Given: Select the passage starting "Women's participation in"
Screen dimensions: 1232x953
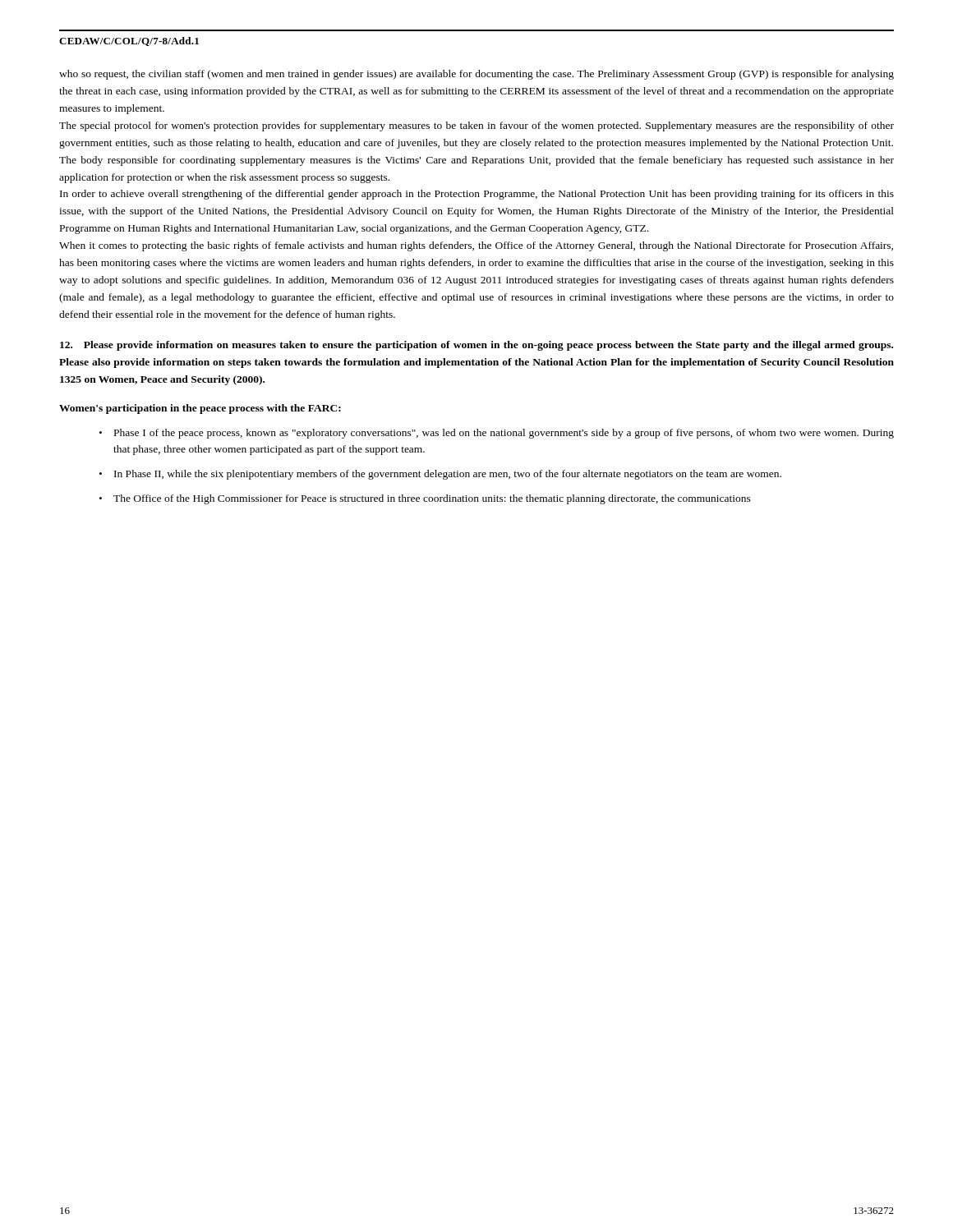Looking at the screenshot, I should 200,407.
